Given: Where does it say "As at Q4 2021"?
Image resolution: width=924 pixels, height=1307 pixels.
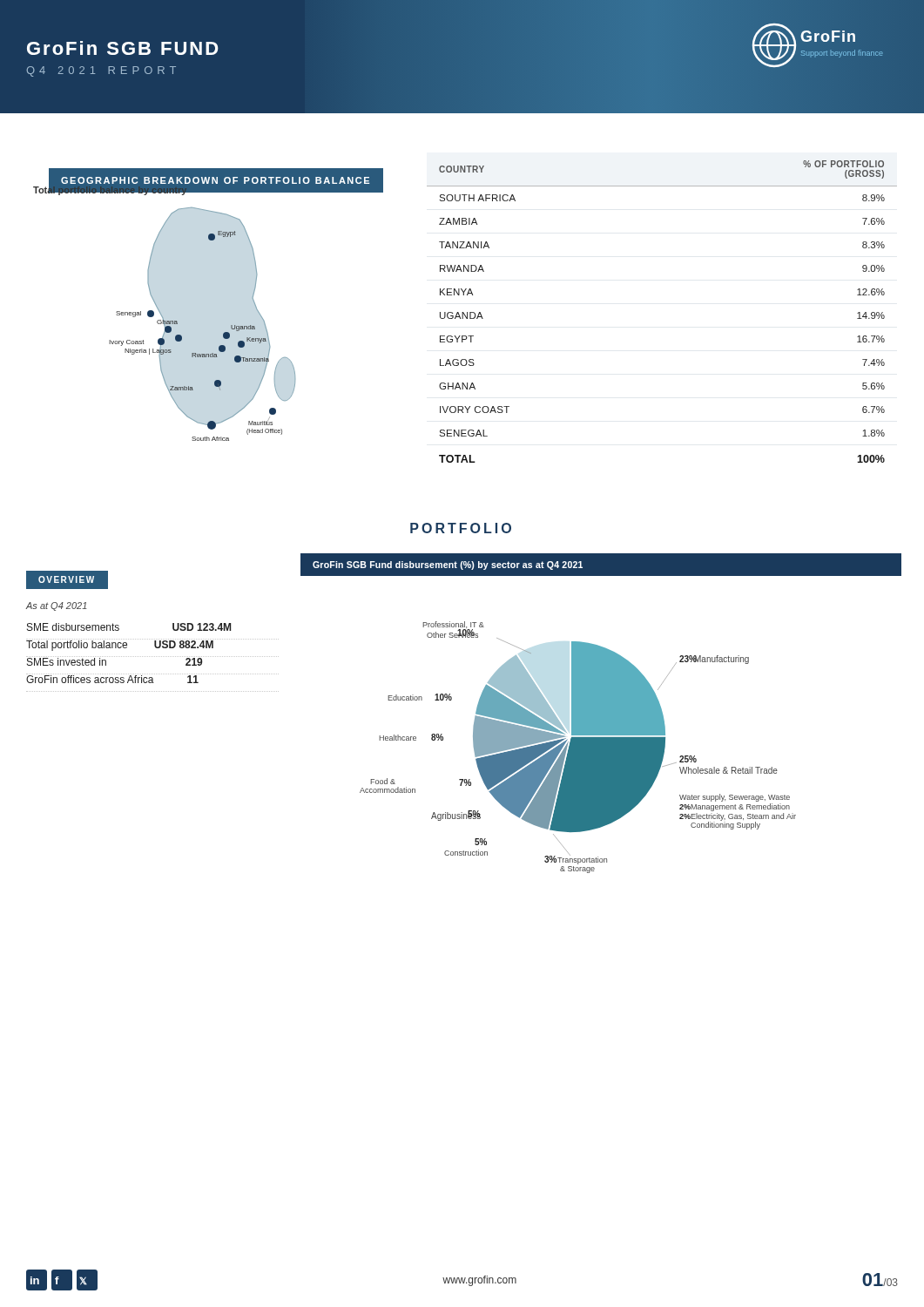Looking at the screenshot, I should tap(57, 606).
